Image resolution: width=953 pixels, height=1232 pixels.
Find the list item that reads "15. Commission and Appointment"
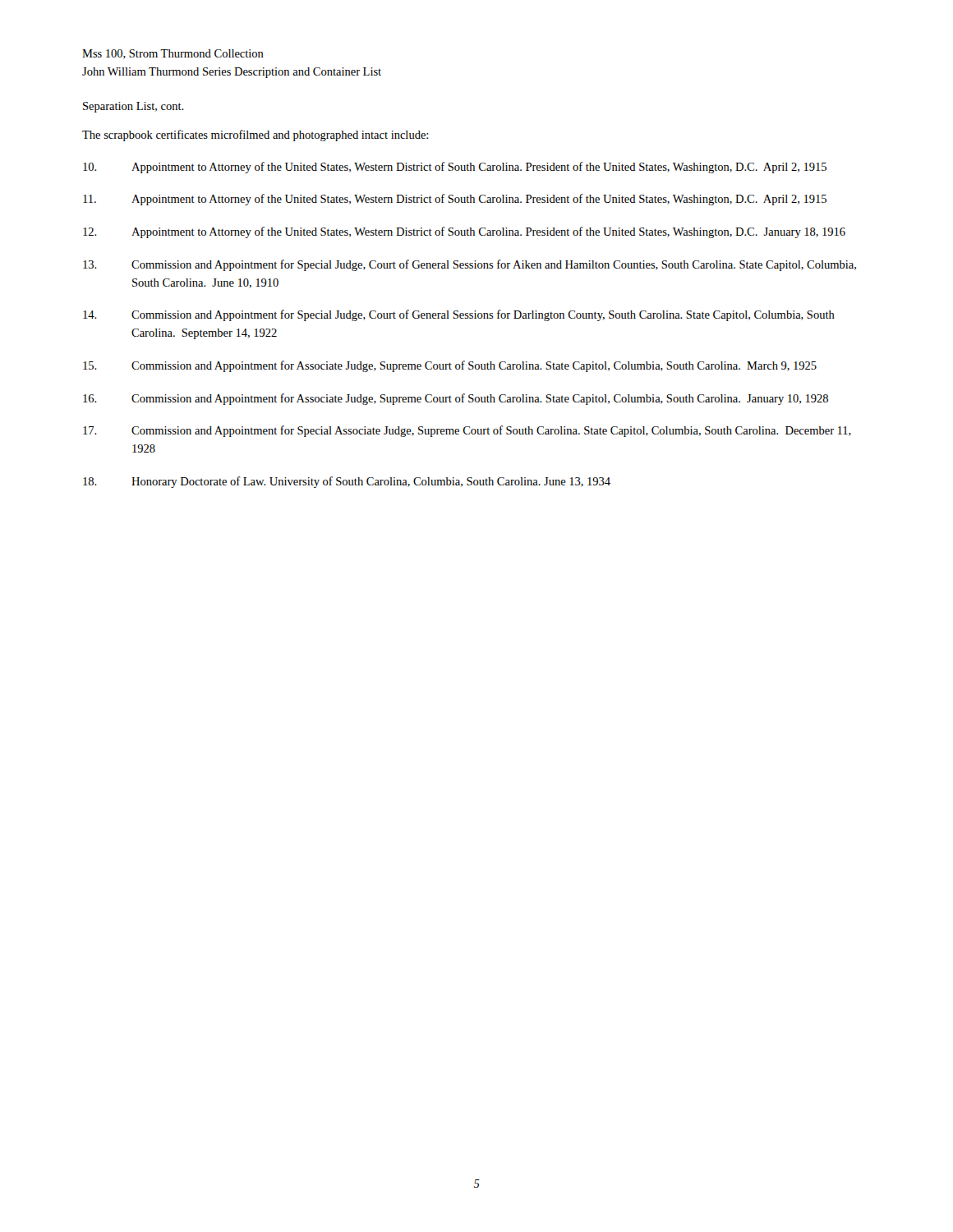point(476,366)
